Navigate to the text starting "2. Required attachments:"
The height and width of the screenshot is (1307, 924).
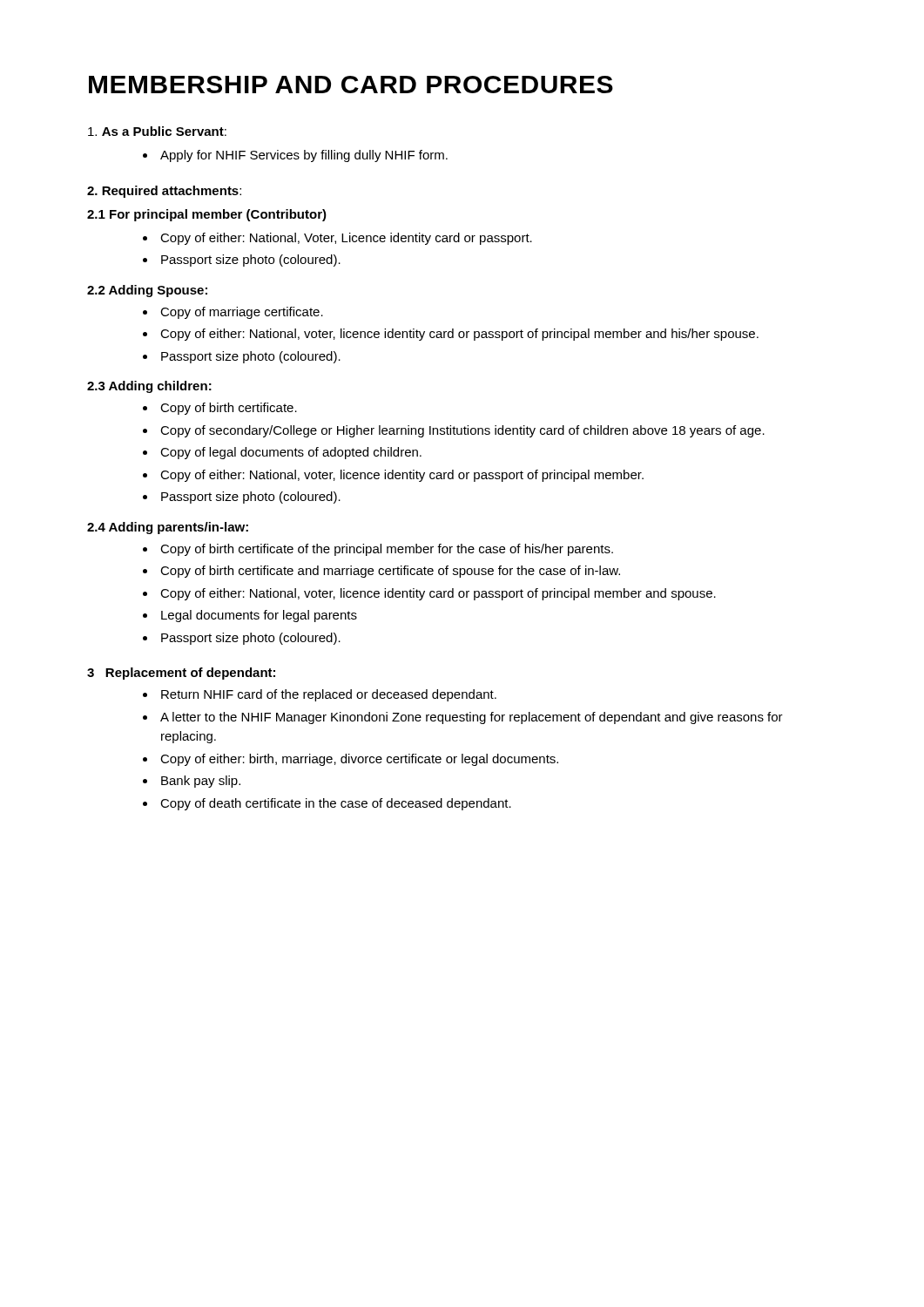165,190
